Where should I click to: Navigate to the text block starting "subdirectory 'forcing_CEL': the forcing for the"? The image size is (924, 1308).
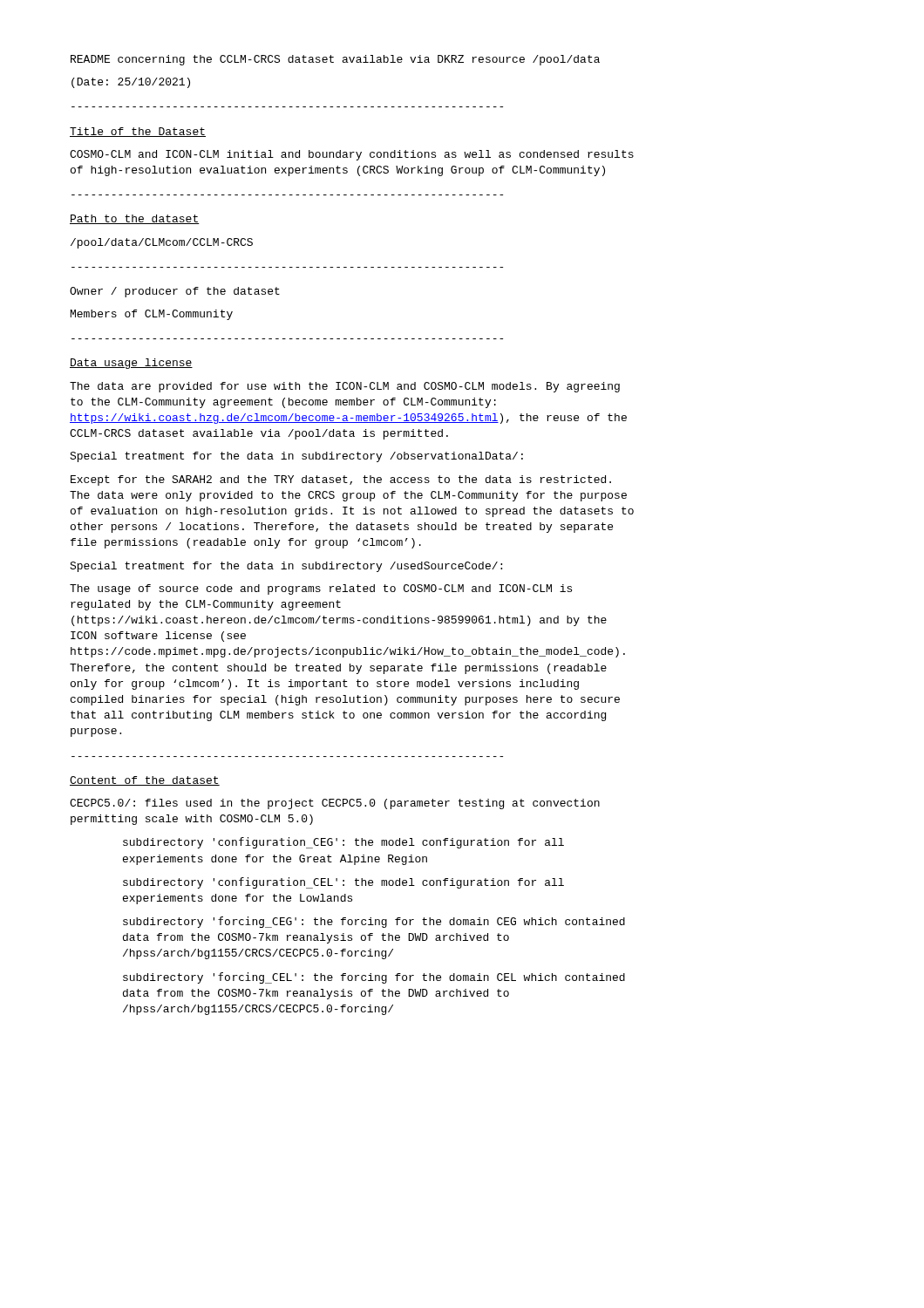point(374,993)
